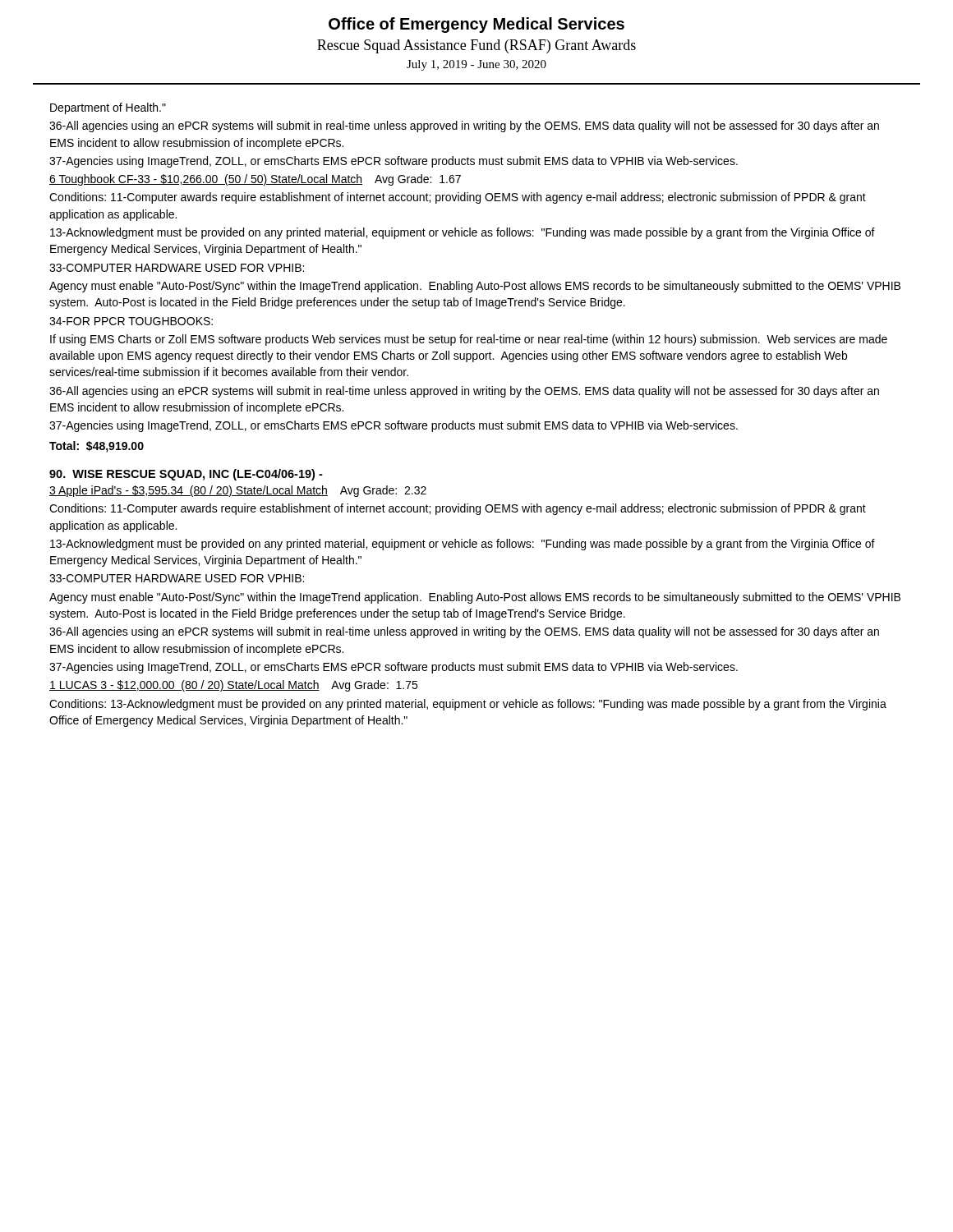Find the element starting "6 Toughbook CF-33 - $10,266.00 (50 /"
This screenshot has height=1232, width=953.
point(255,179)
